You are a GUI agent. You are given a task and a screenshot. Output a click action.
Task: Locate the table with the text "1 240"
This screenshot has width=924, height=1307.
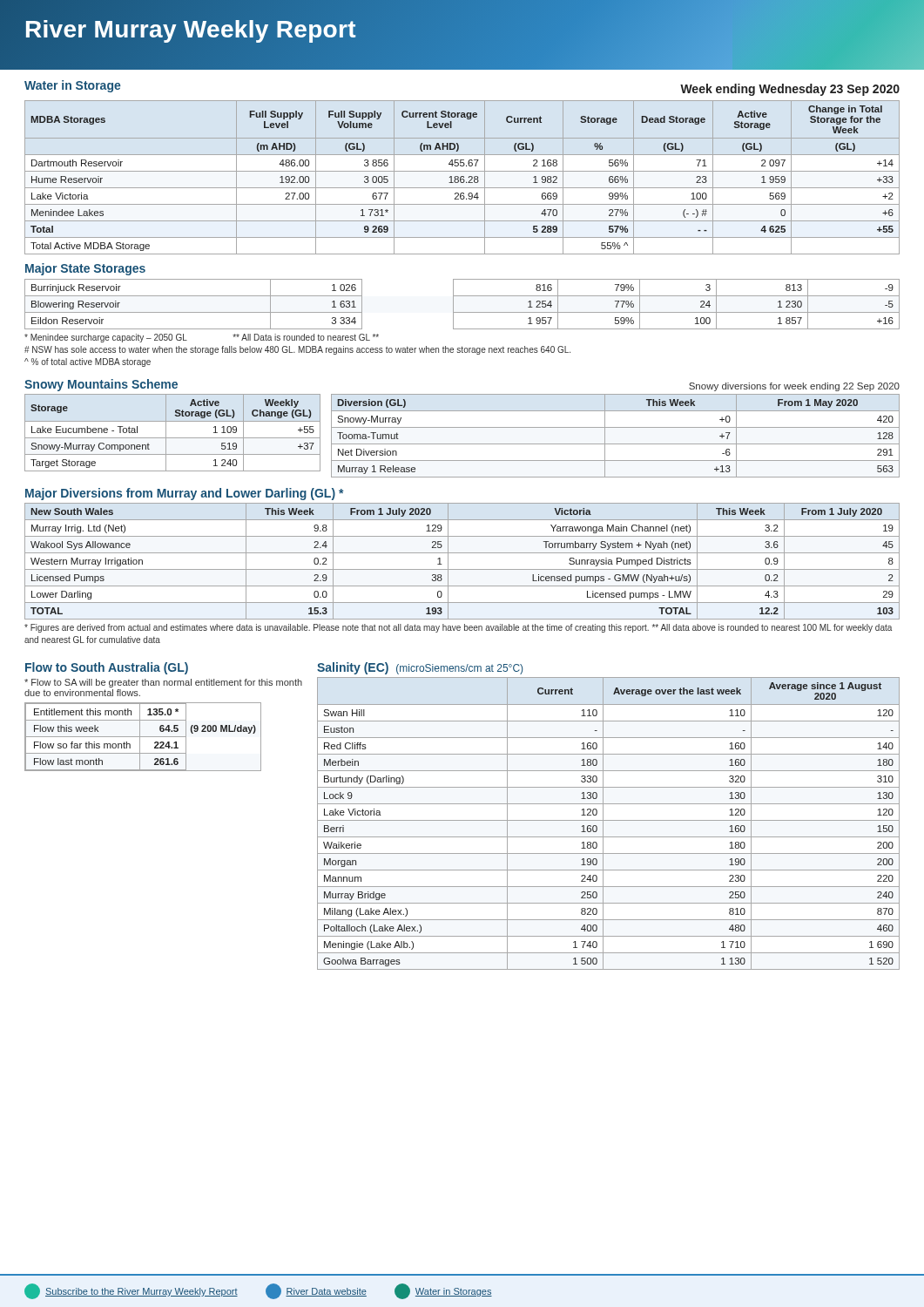pyautogui.click(x=462, y=436)
